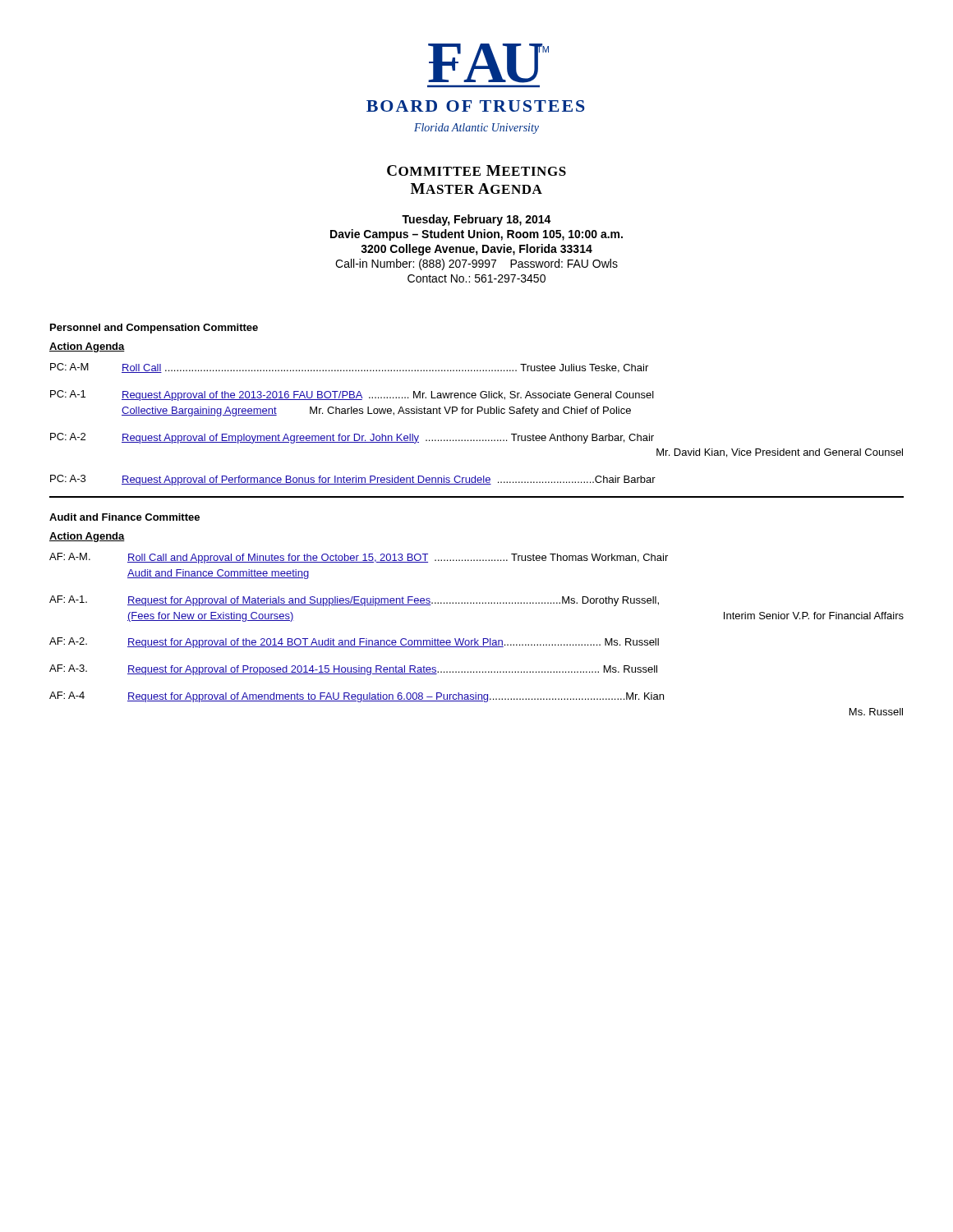The height and width of the screenshot is (1232, 953).
Task: Click on the block starting "AF: A-4 Request for"
Action: point(476,705)
